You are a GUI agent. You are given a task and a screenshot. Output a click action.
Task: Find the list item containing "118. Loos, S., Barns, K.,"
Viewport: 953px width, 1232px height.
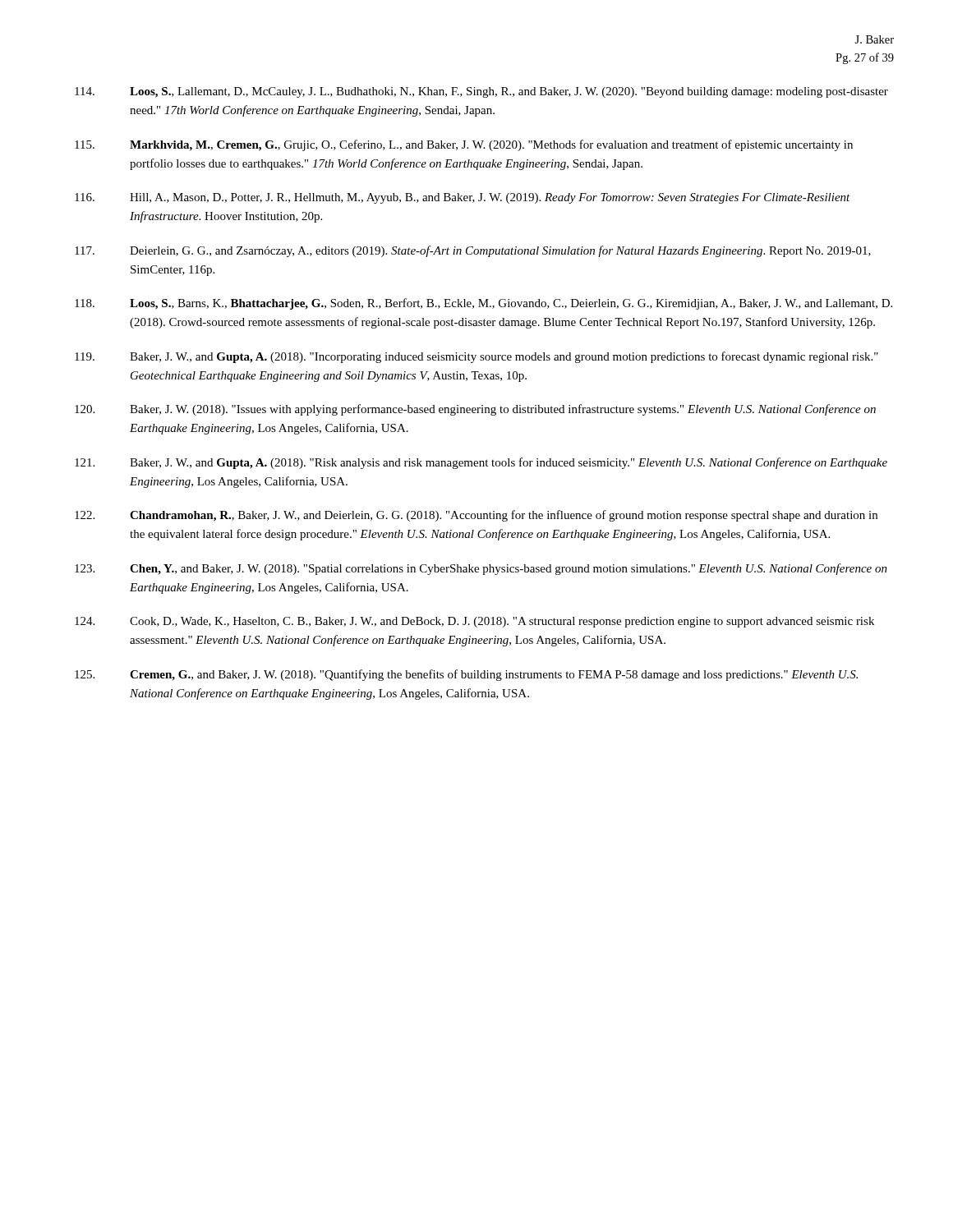(x=484, y=313)
